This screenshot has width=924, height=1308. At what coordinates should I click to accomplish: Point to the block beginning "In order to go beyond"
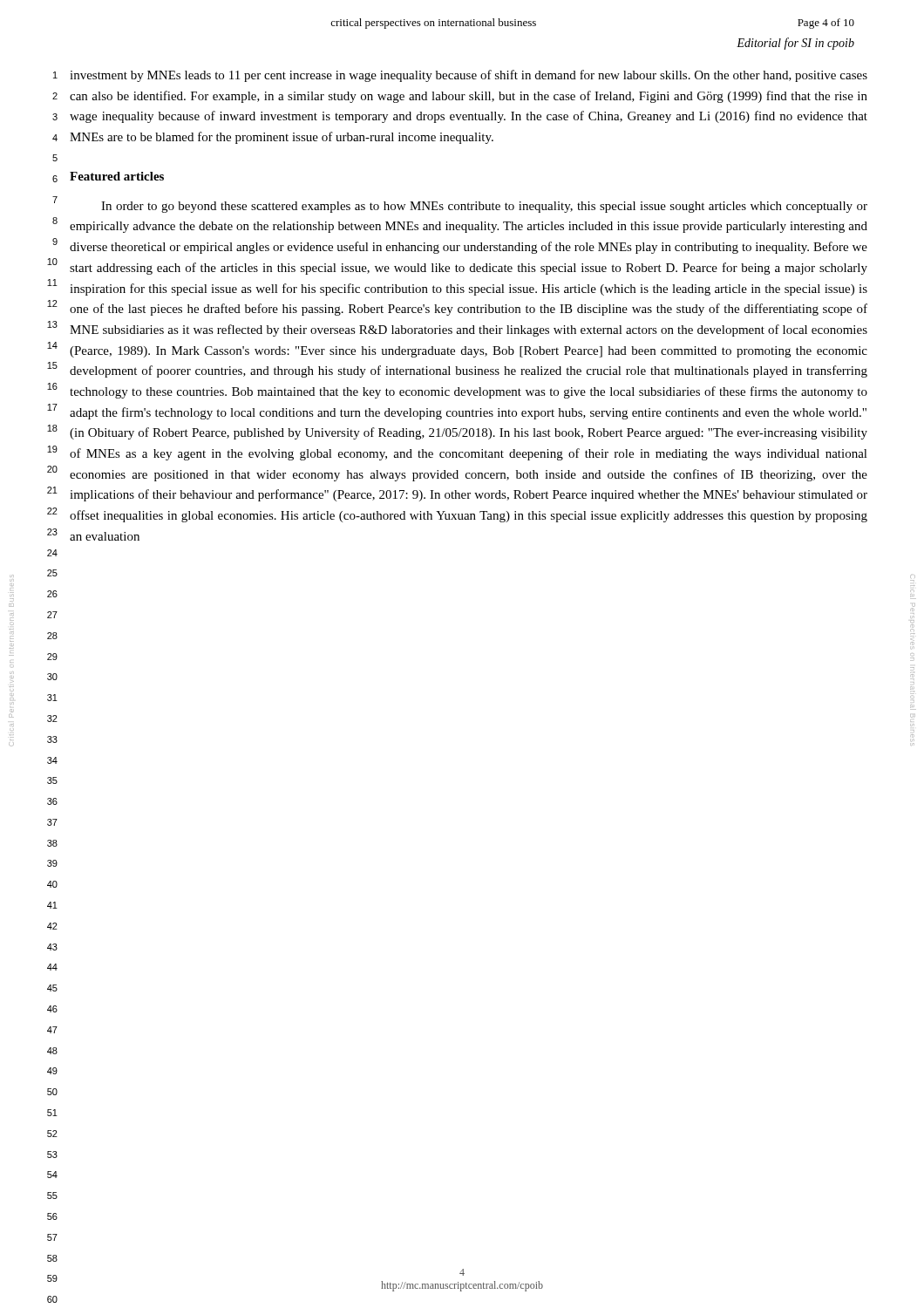coord(469,371)
